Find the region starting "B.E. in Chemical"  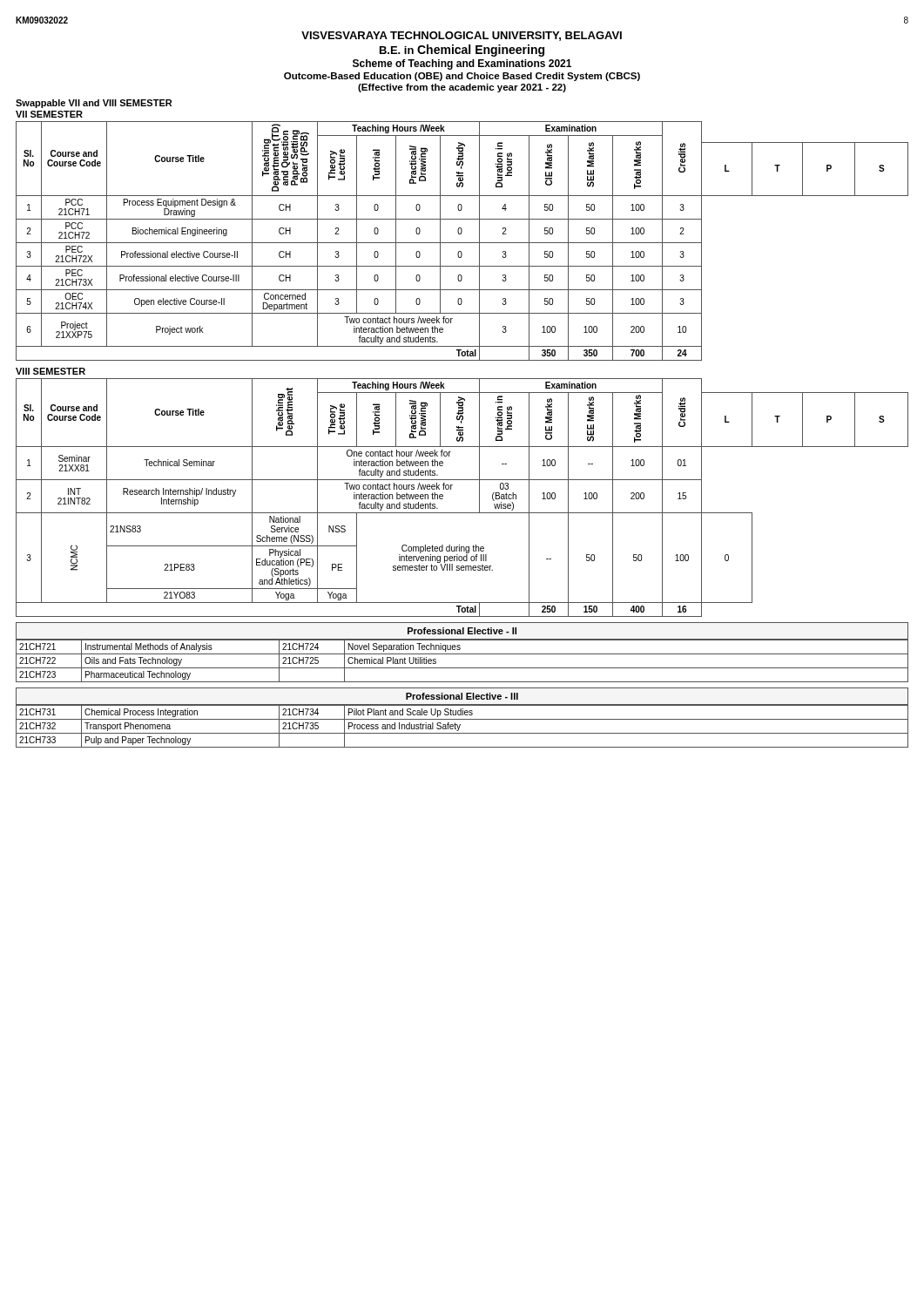coord(462,50)
